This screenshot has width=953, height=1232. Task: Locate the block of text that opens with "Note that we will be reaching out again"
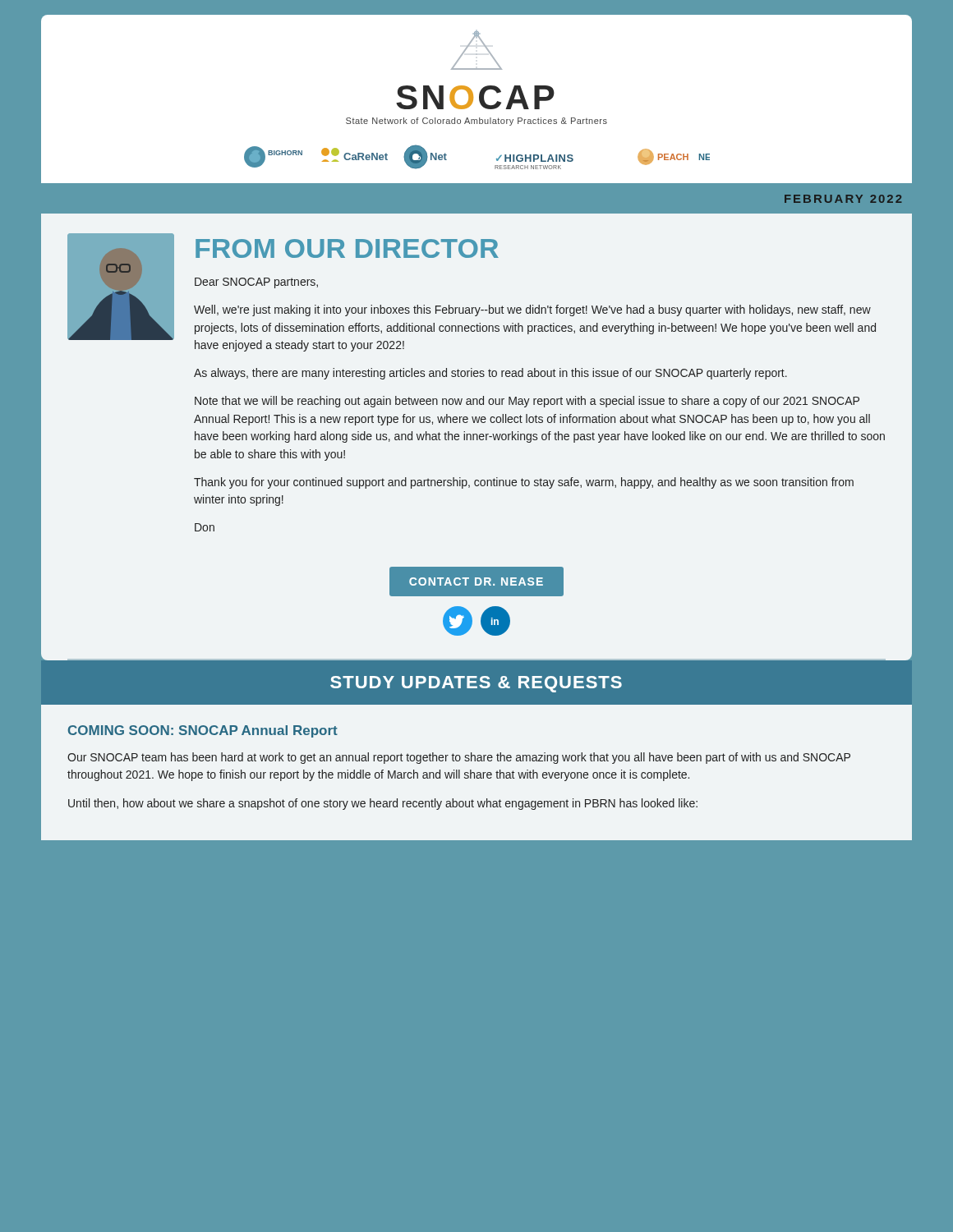pyautogui.click(x=540, y=427)
